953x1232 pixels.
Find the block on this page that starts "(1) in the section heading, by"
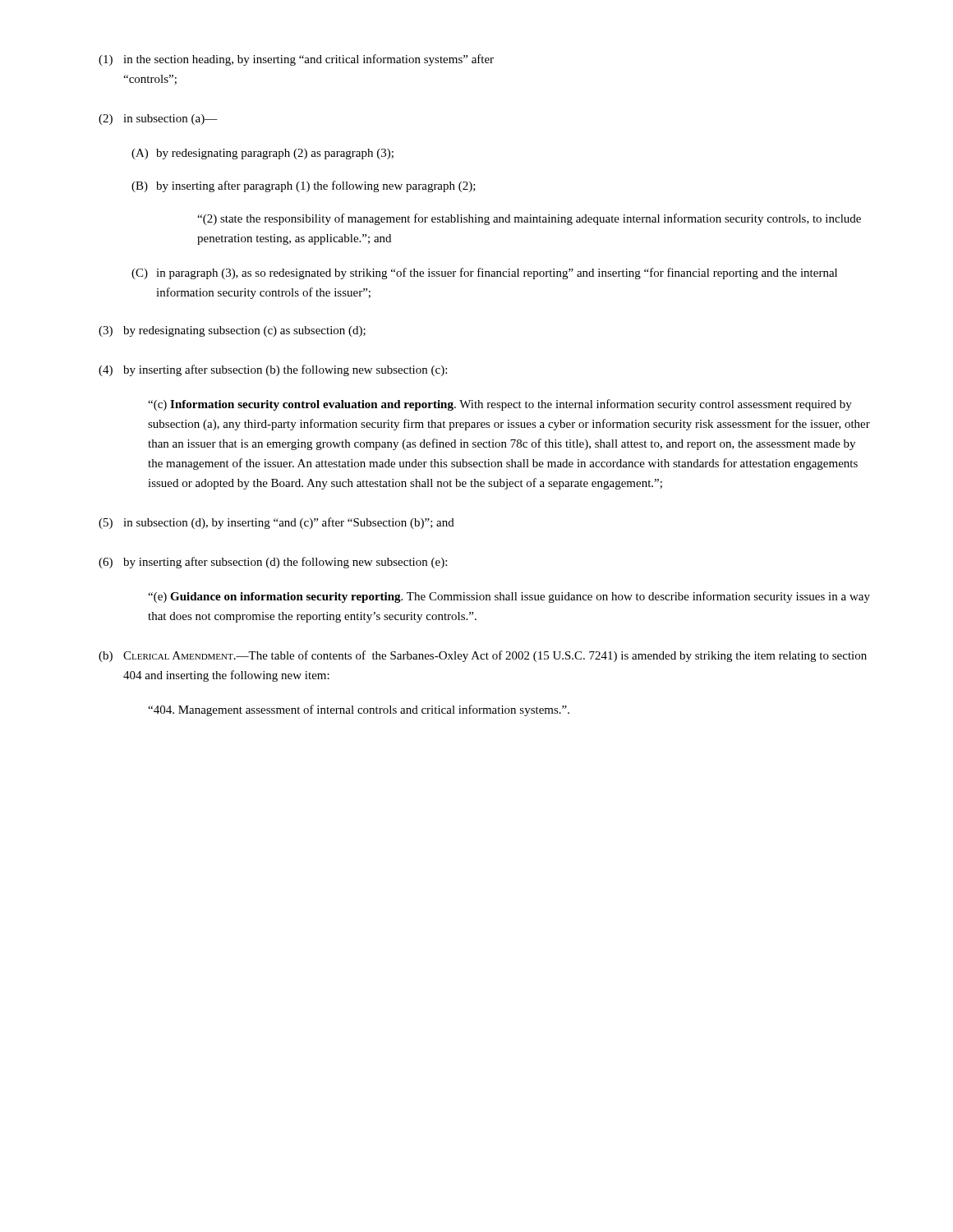pos(485,69)
